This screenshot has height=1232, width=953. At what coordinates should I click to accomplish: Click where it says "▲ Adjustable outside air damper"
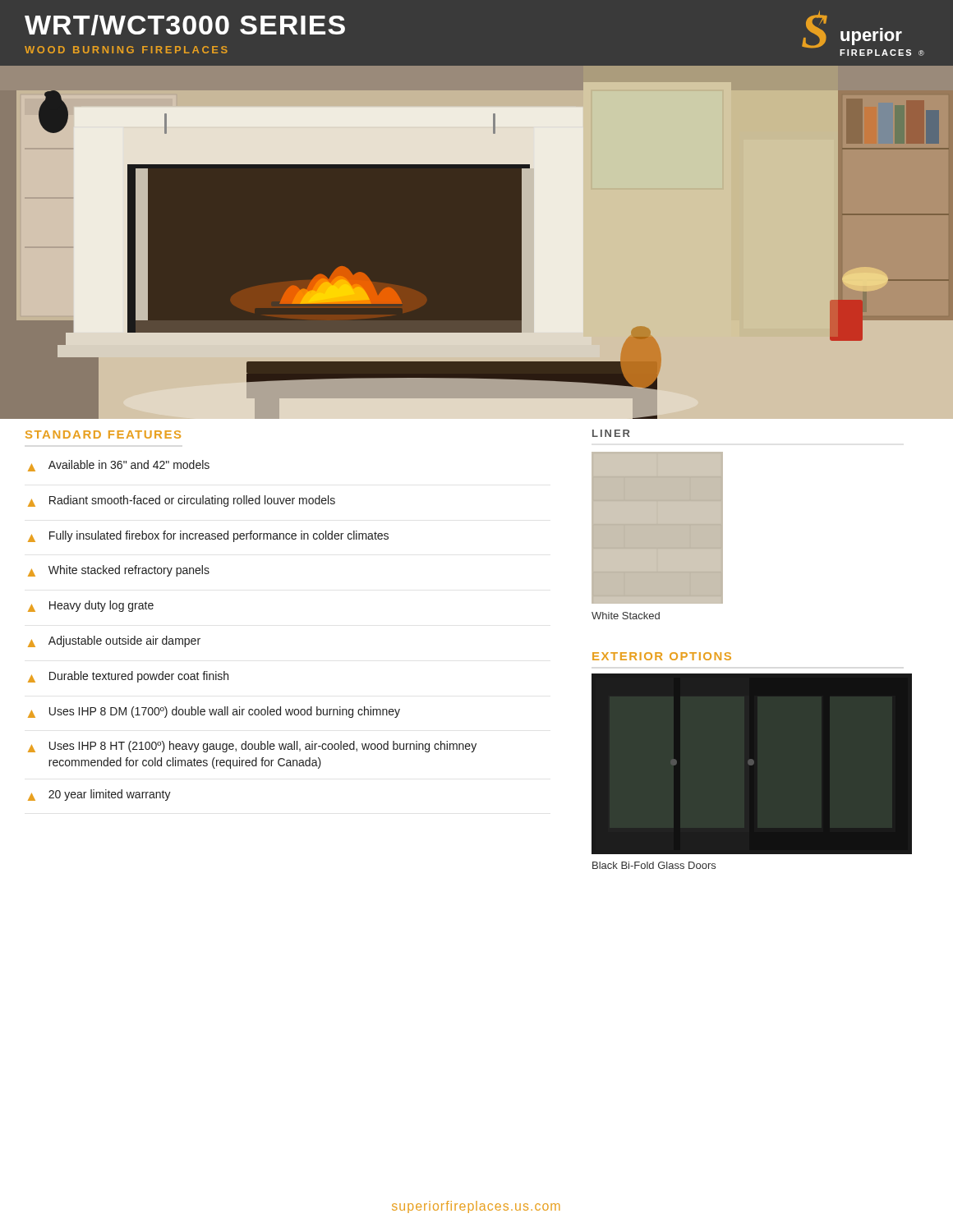(113, 643)
